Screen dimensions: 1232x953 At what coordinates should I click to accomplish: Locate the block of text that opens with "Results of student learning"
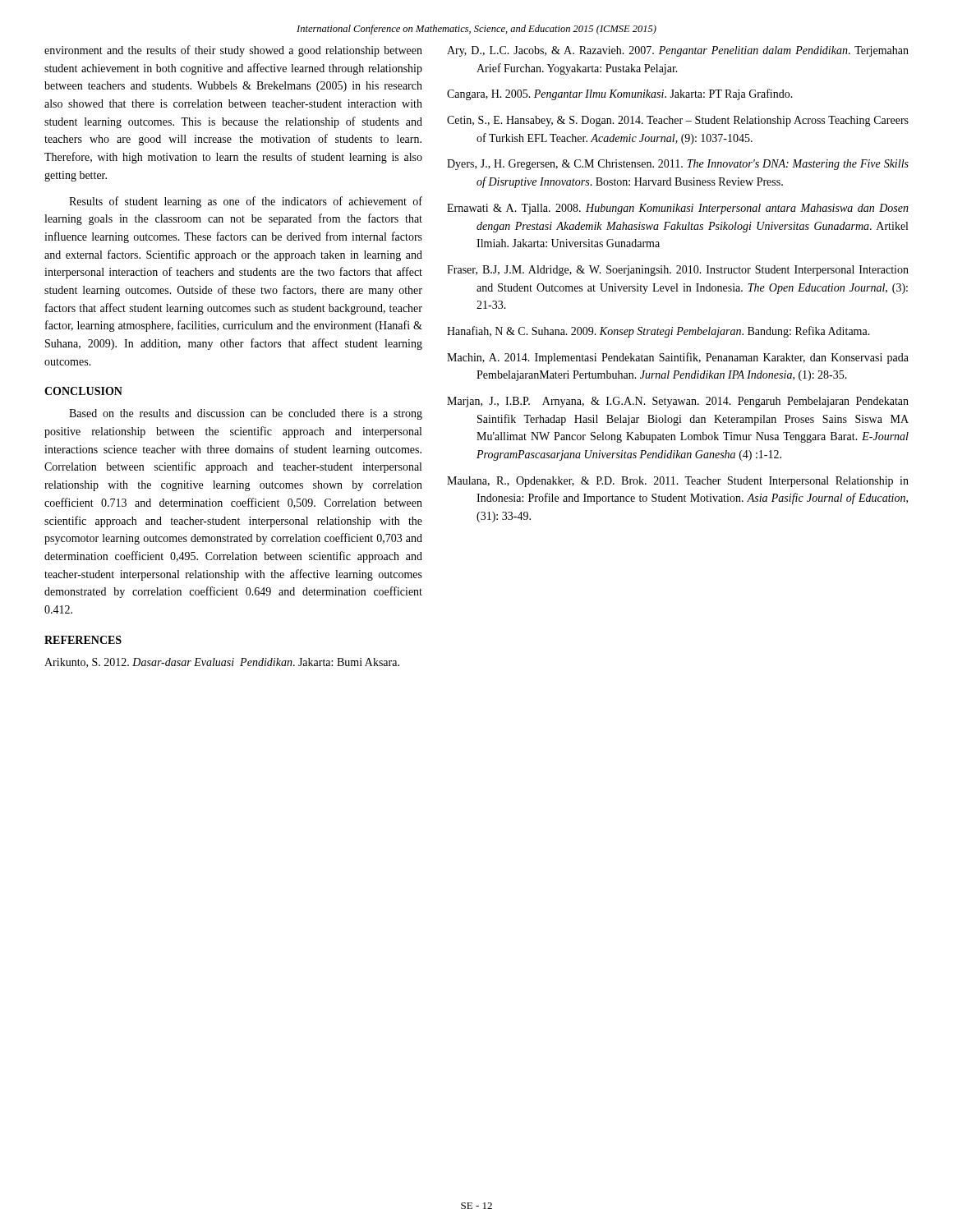point(233,281)
